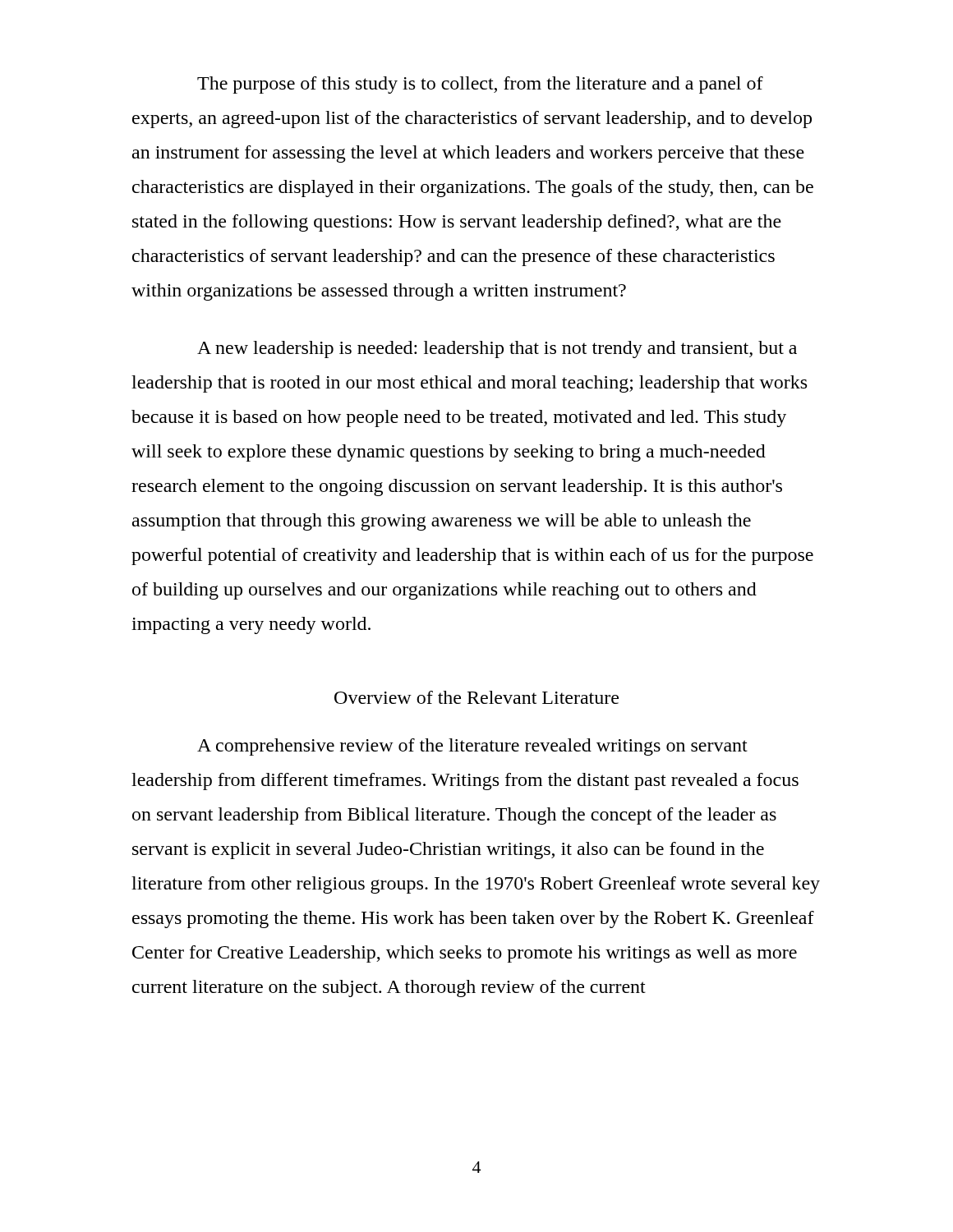Screen dimensions: 1232x953
Task: Point to the element starting "A comprehensive review of the literature revealed writings"
Action: point(476,866)
